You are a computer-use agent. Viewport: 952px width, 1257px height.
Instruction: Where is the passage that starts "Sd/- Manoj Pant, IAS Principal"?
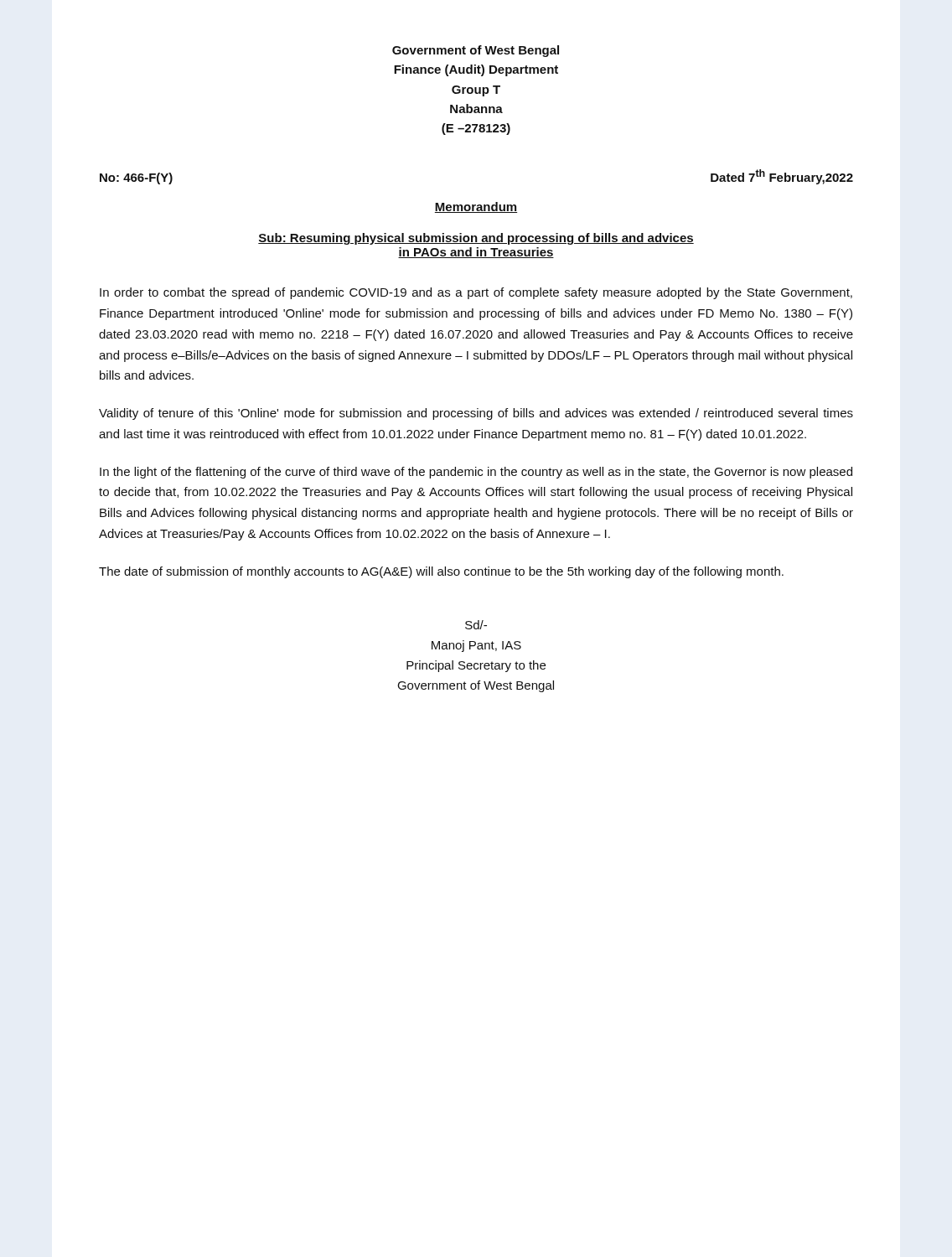[x=476, y=656]
